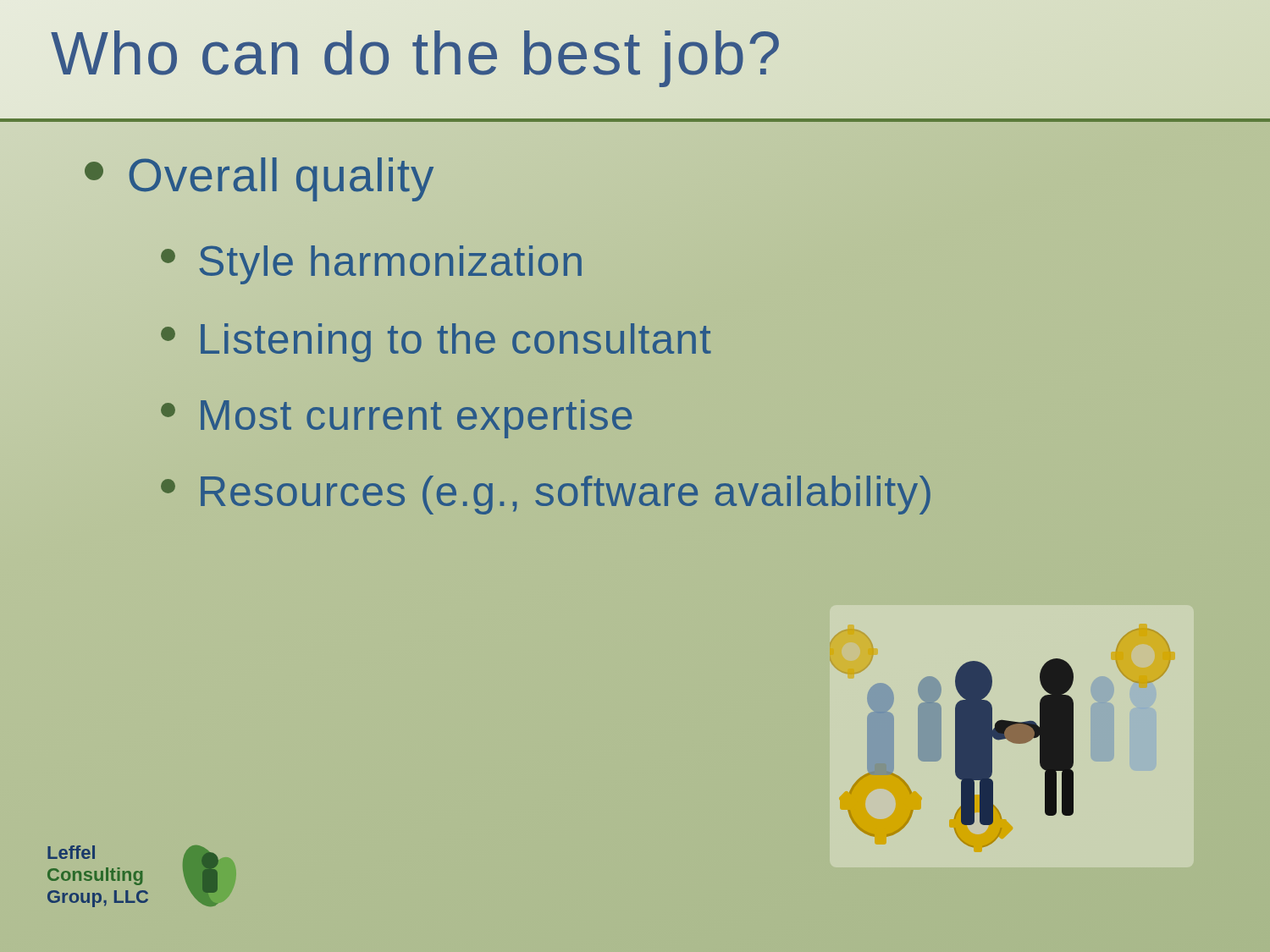Find the block starting "Listening to the consultant"
The width and height of the screenshot is (1270, 952).
coord(436,339)
